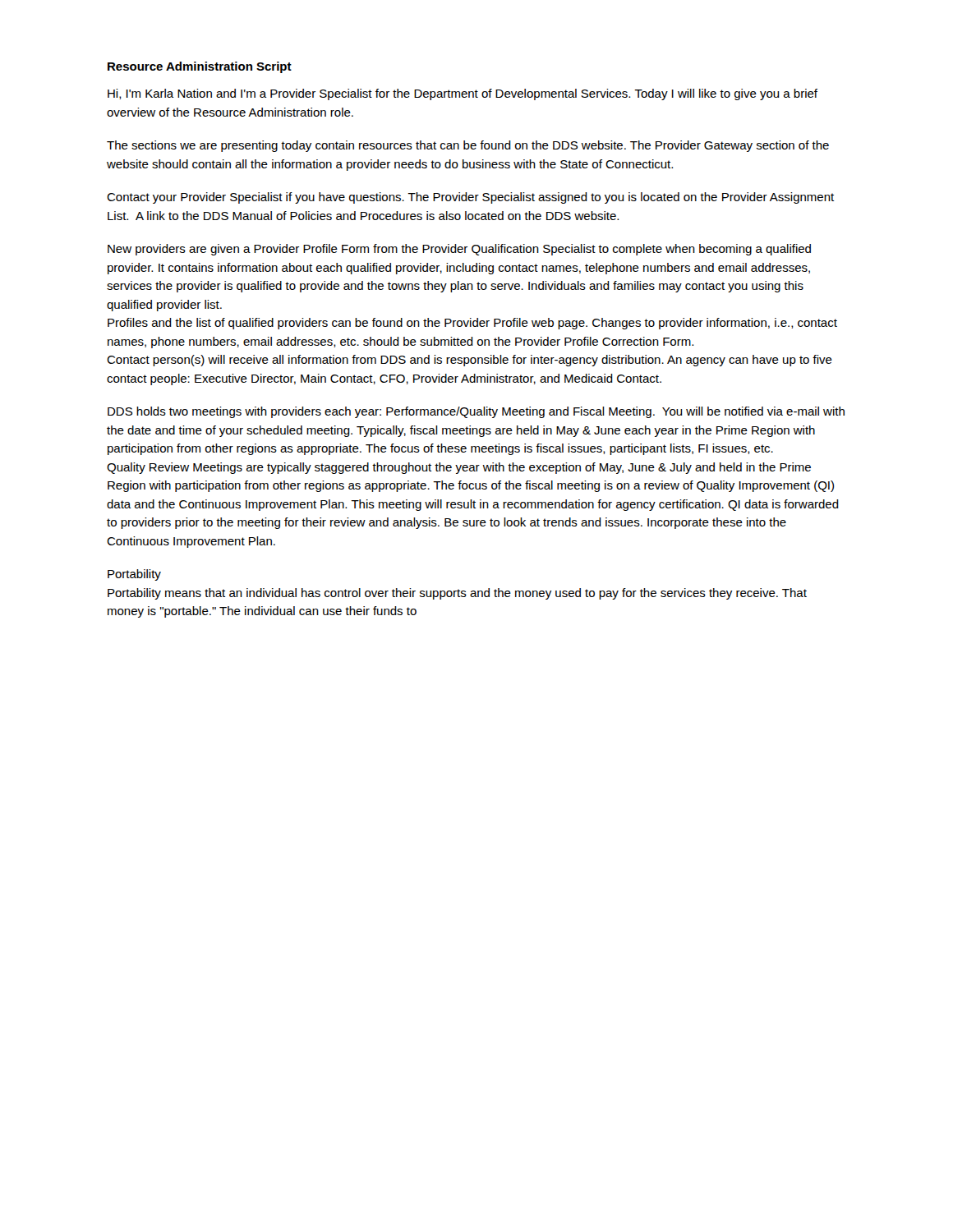Viewport: 953px width, 1232px height.
Task: Where is the passage that starts "The sections we are presenting today contain"?
Action: (468, 154)
